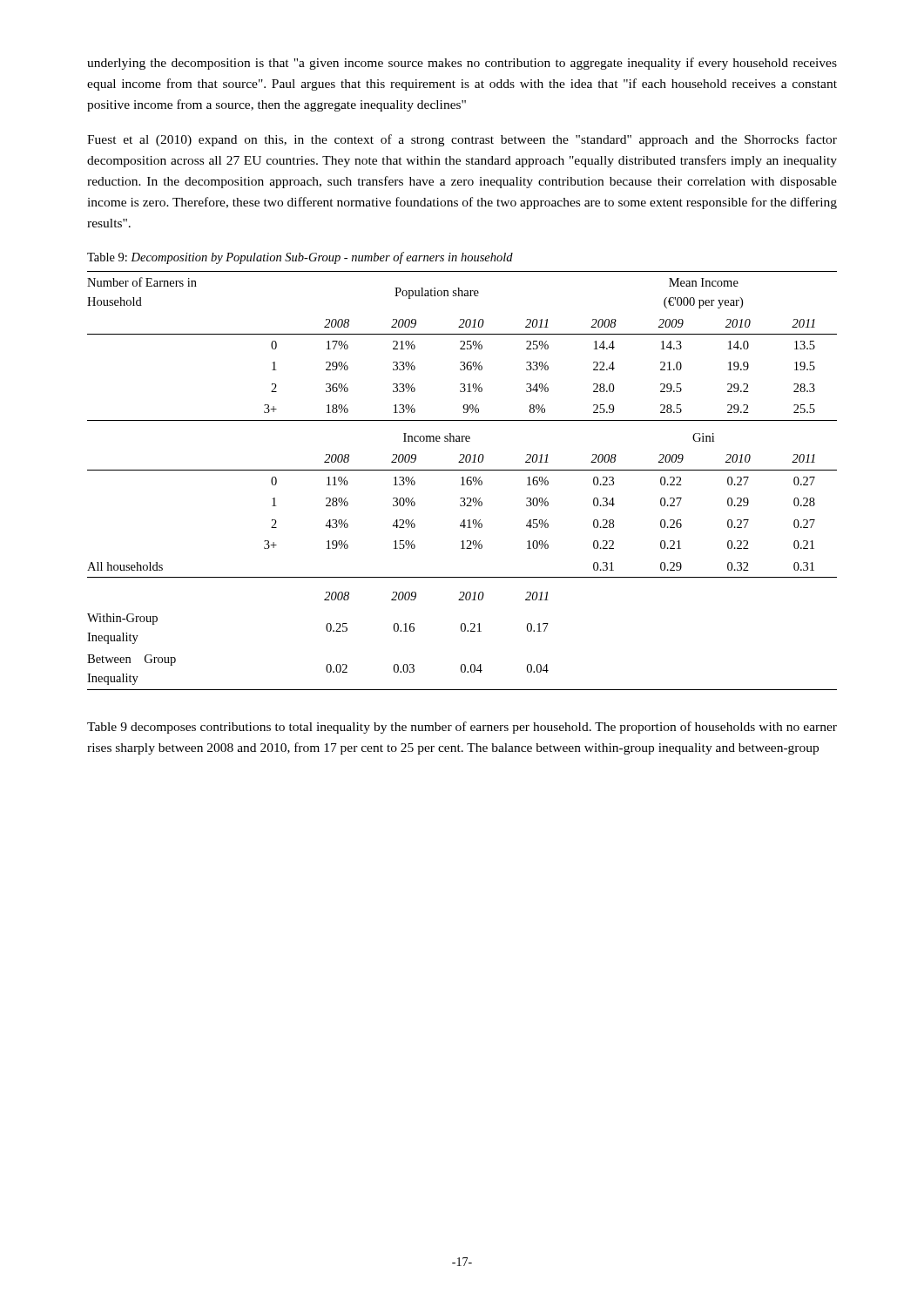Select the text block that reads "underlying the decomposition is that "a"
The height and width of the screenshot is (1307, 924).
click(462, 84)
